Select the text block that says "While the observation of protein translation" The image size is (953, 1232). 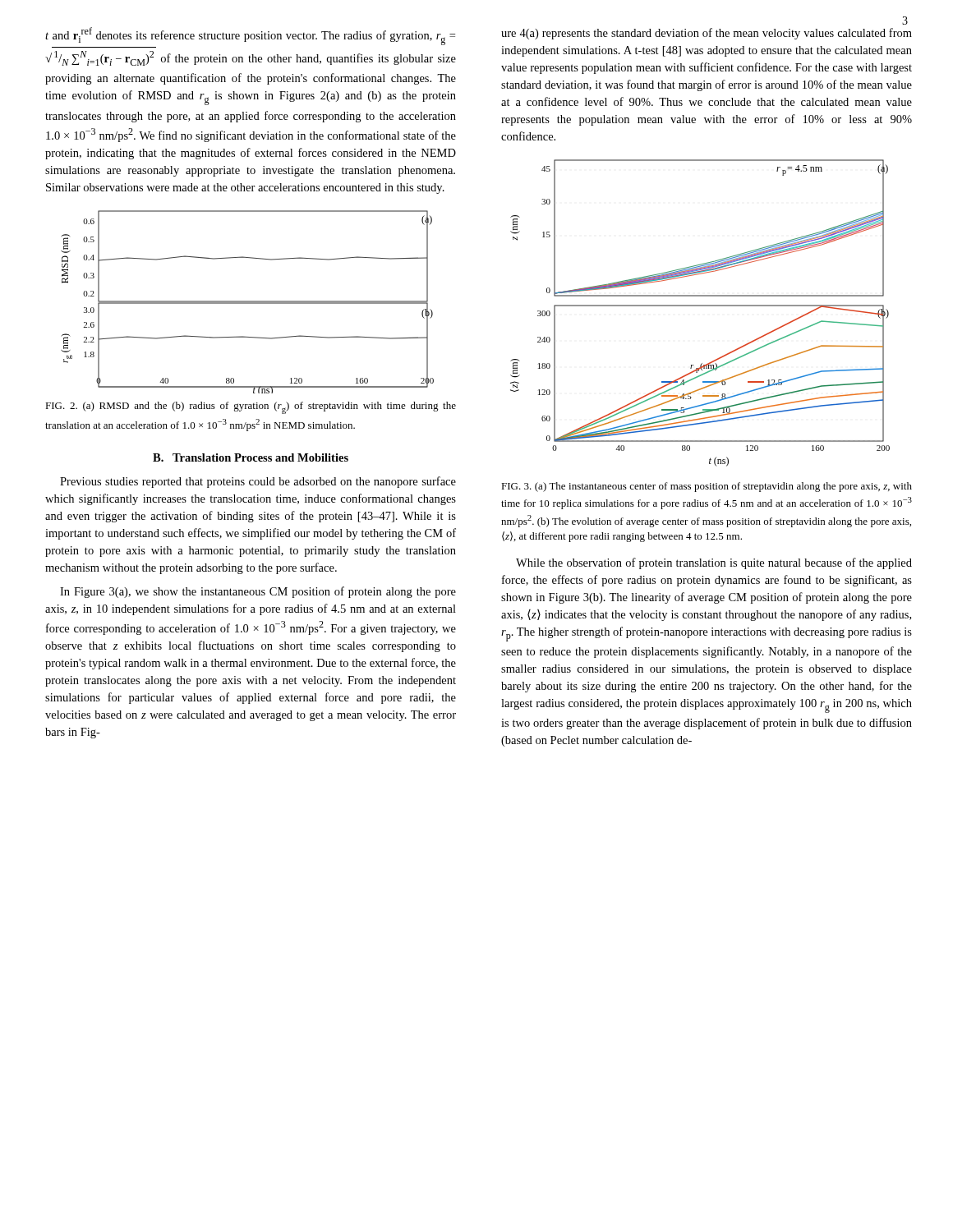pyautogui.click(x=707, y=651)
